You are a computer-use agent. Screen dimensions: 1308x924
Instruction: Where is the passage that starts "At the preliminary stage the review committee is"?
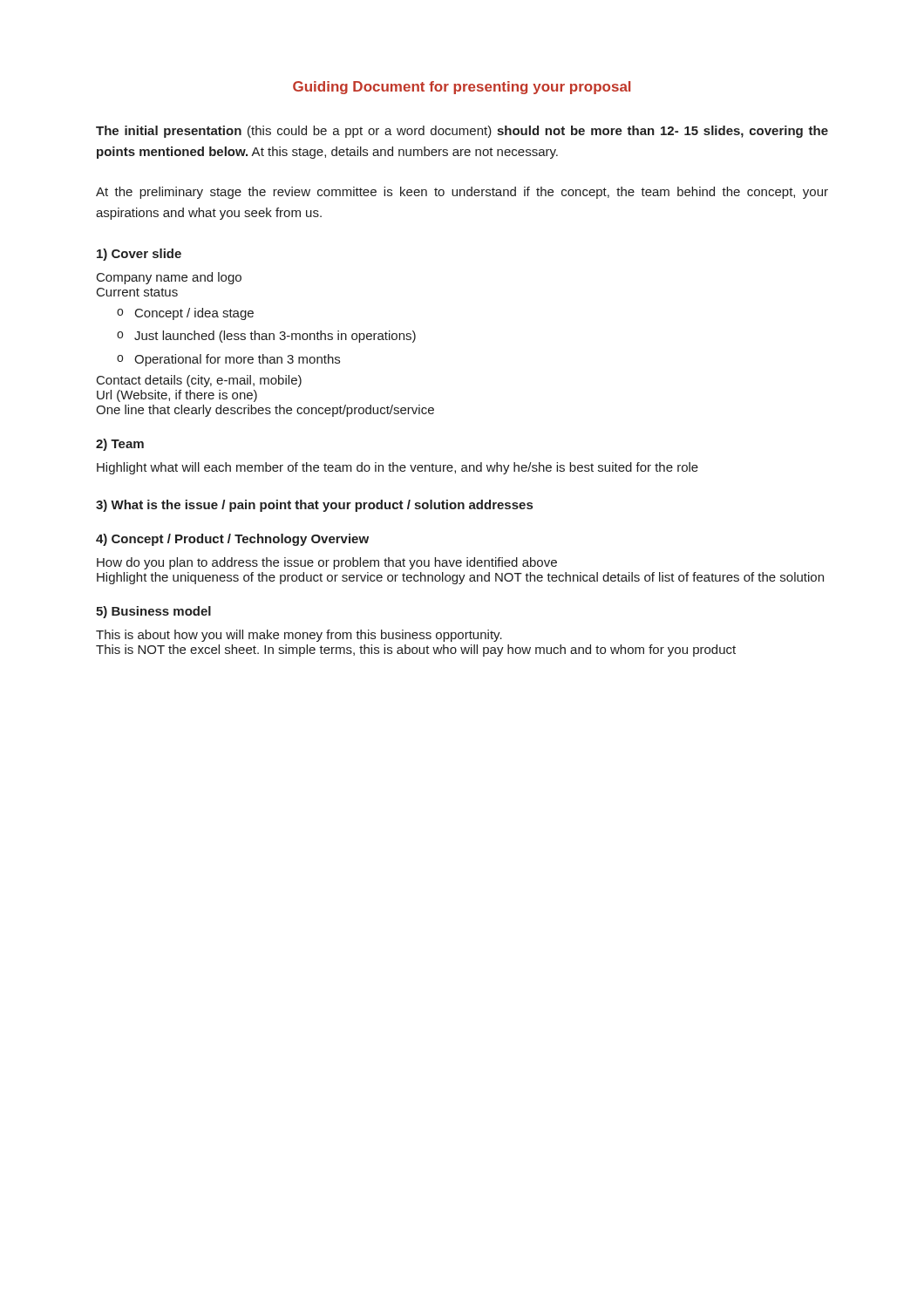[462, 202]
